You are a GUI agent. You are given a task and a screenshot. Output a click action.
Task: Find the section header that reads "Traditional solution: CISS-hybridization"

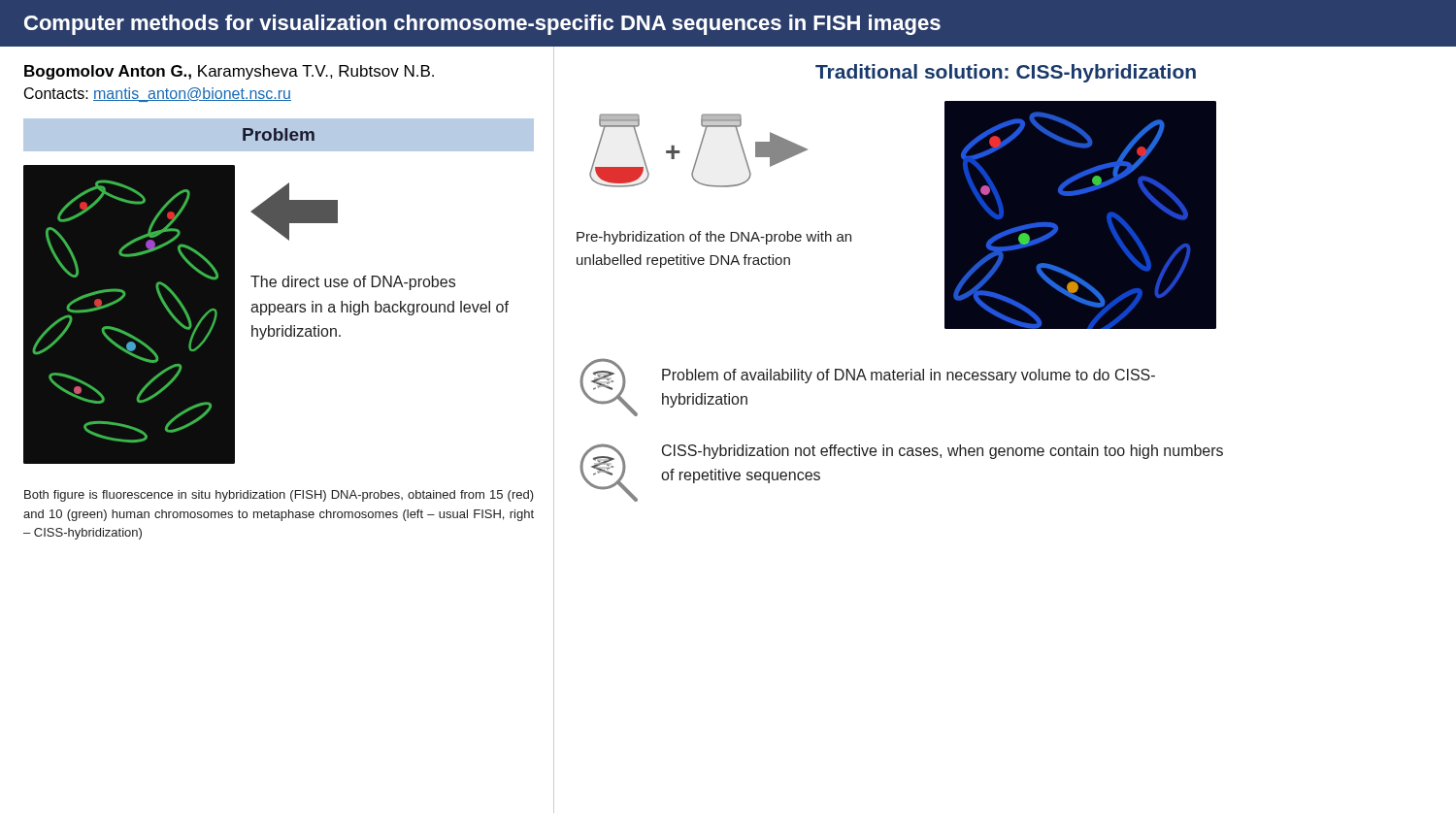click(x=1006, y=71)
